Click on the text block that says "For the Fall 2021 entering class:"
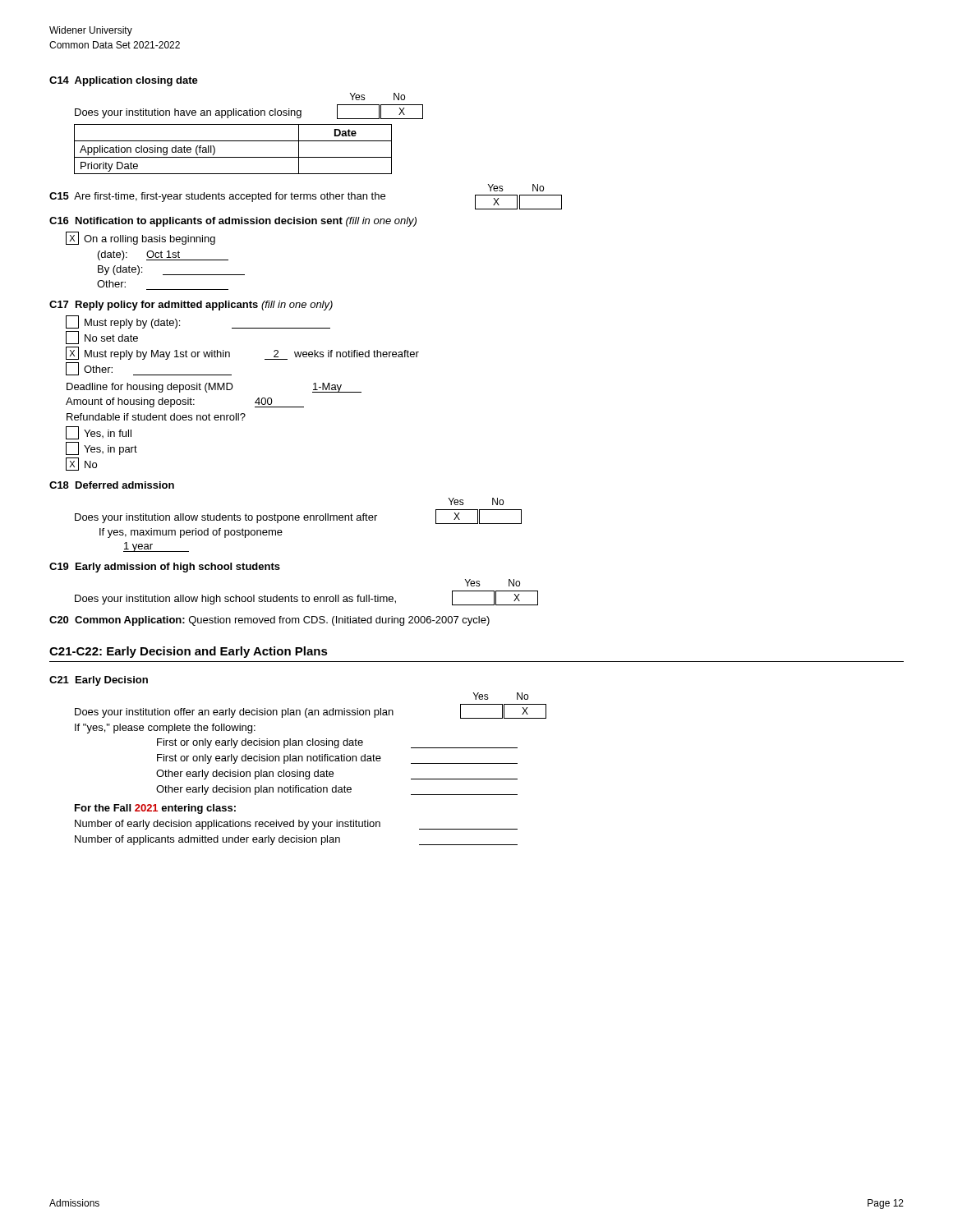Viewport: 953px width, 1232px height. click(489, 823)
